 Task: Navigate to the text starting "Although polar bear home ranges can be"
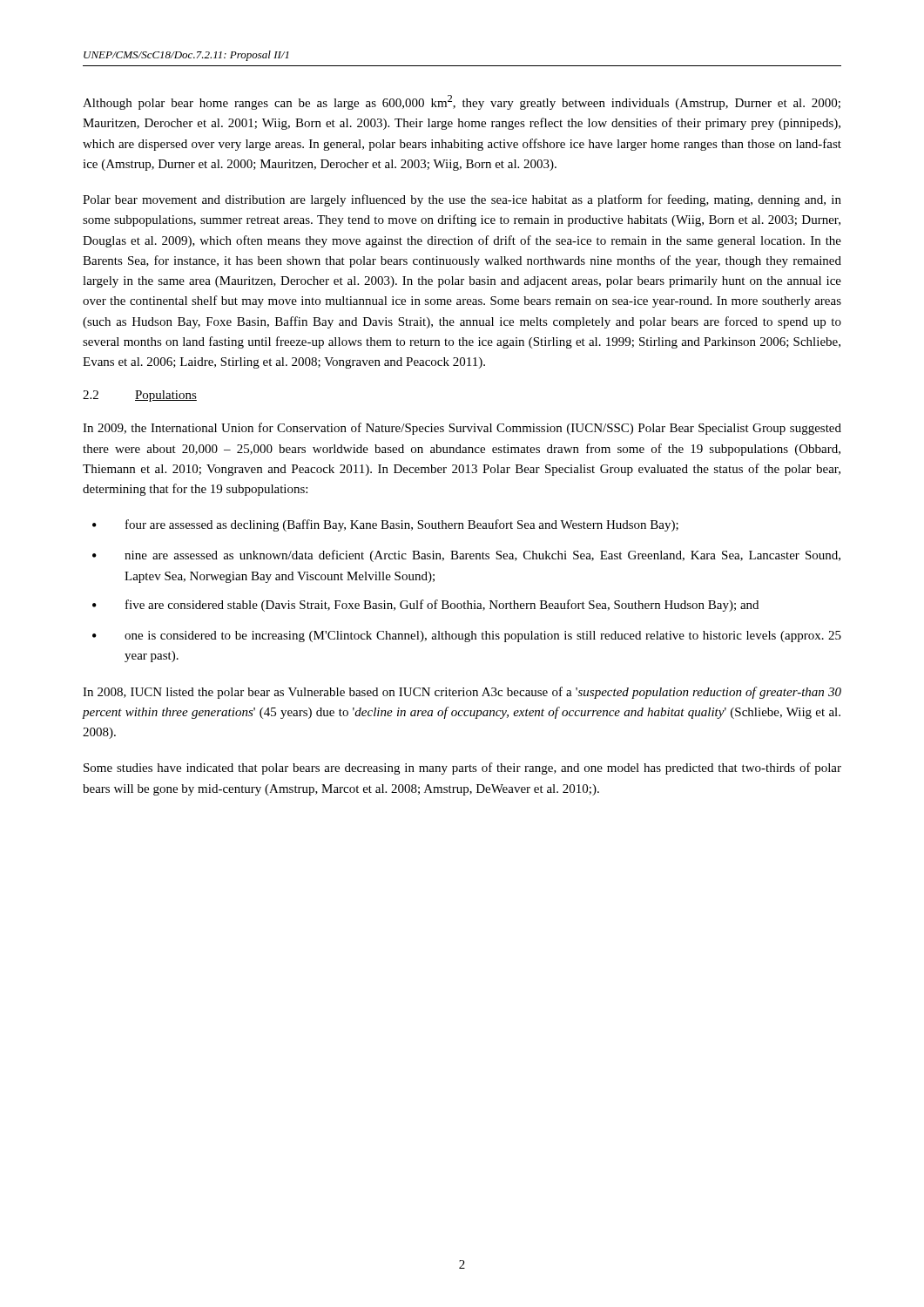coord(462,131)
